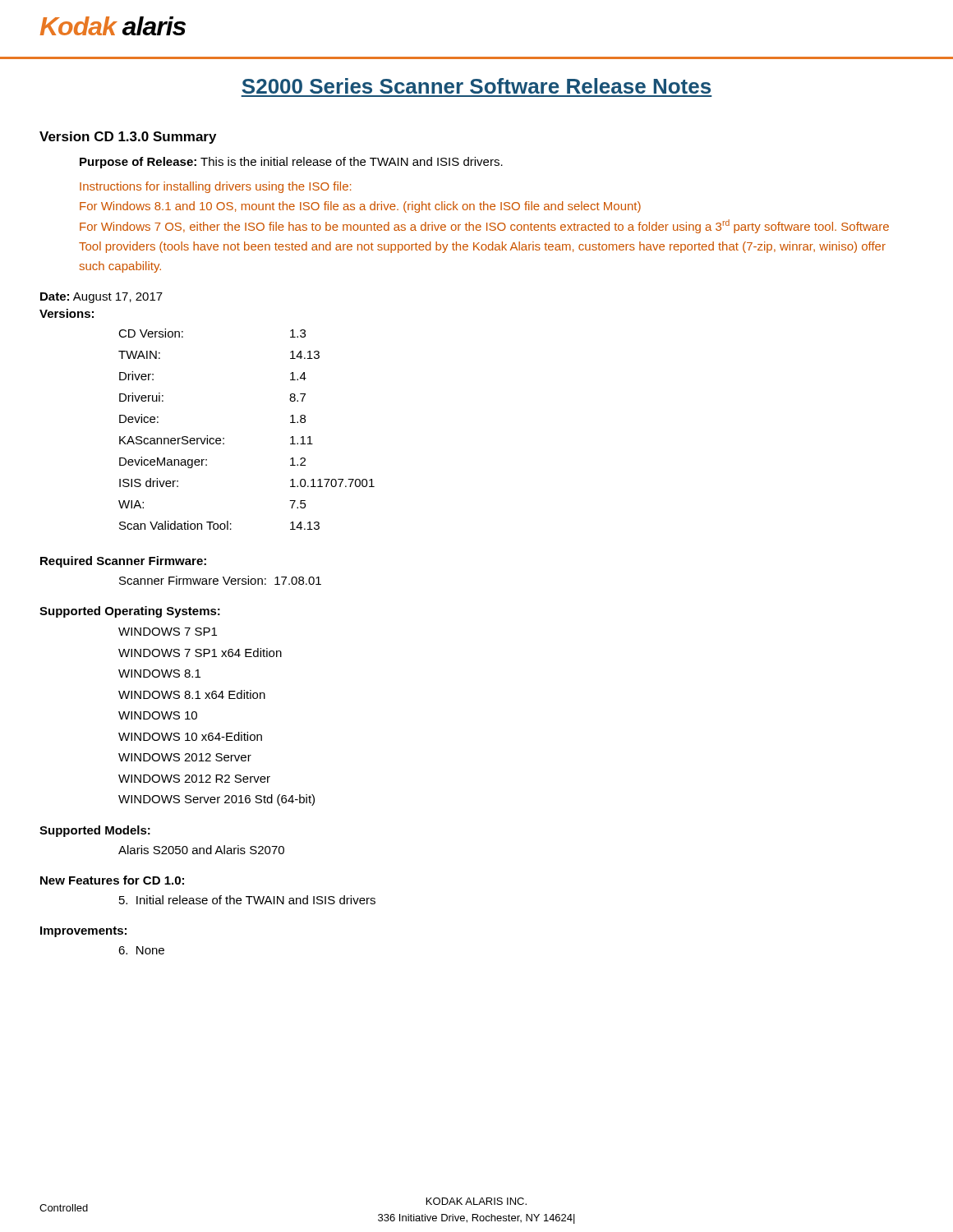Screen dimensions: 1232x953
Task: Click on the text starting "WINDOWS 8.1 x64 Edition"
Action: click(x=192, y=694)
